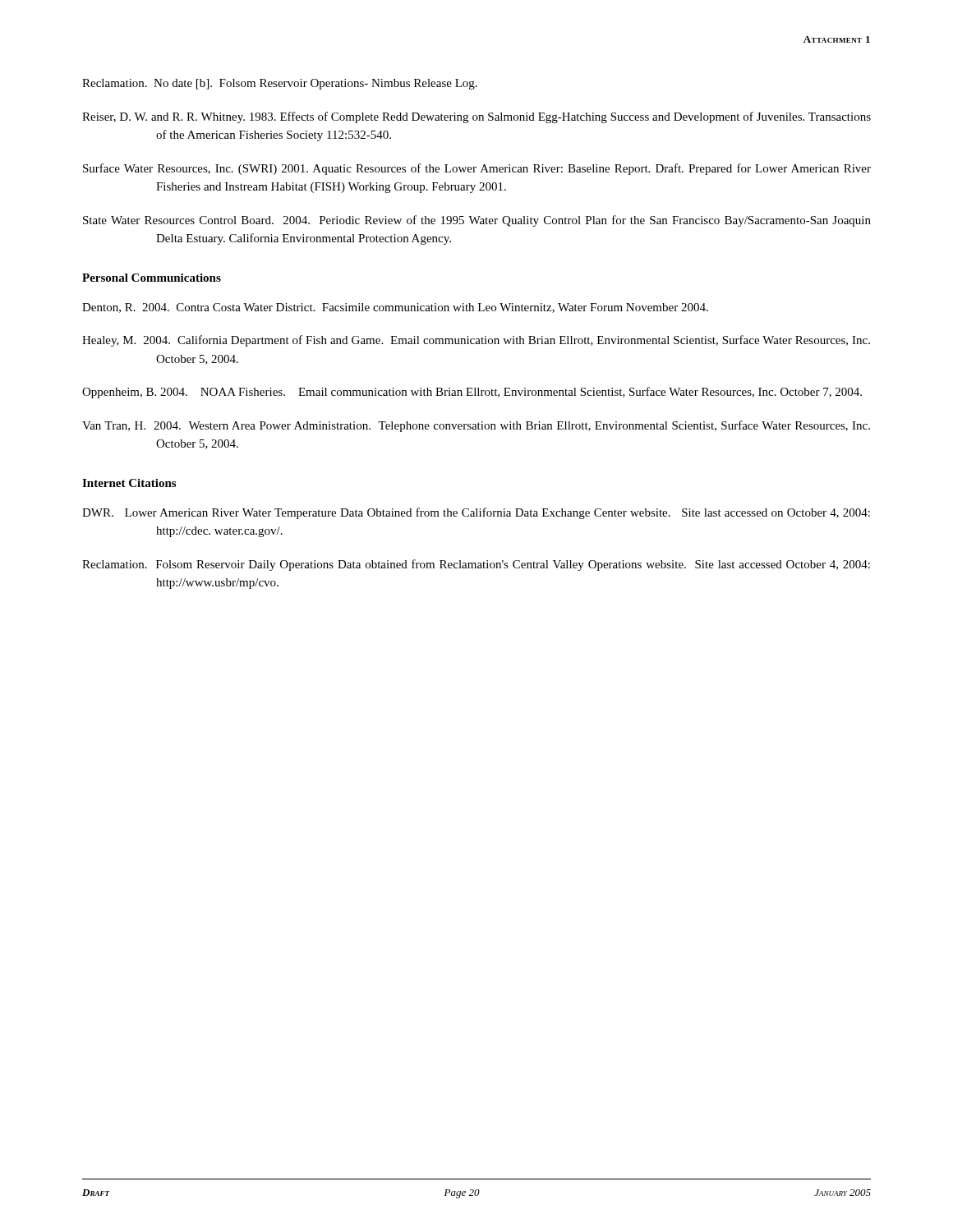953x1232 pixels.
Task: Navigate to the text starting "Healey, M. 2004. California"
Action: tap(476, 349)
